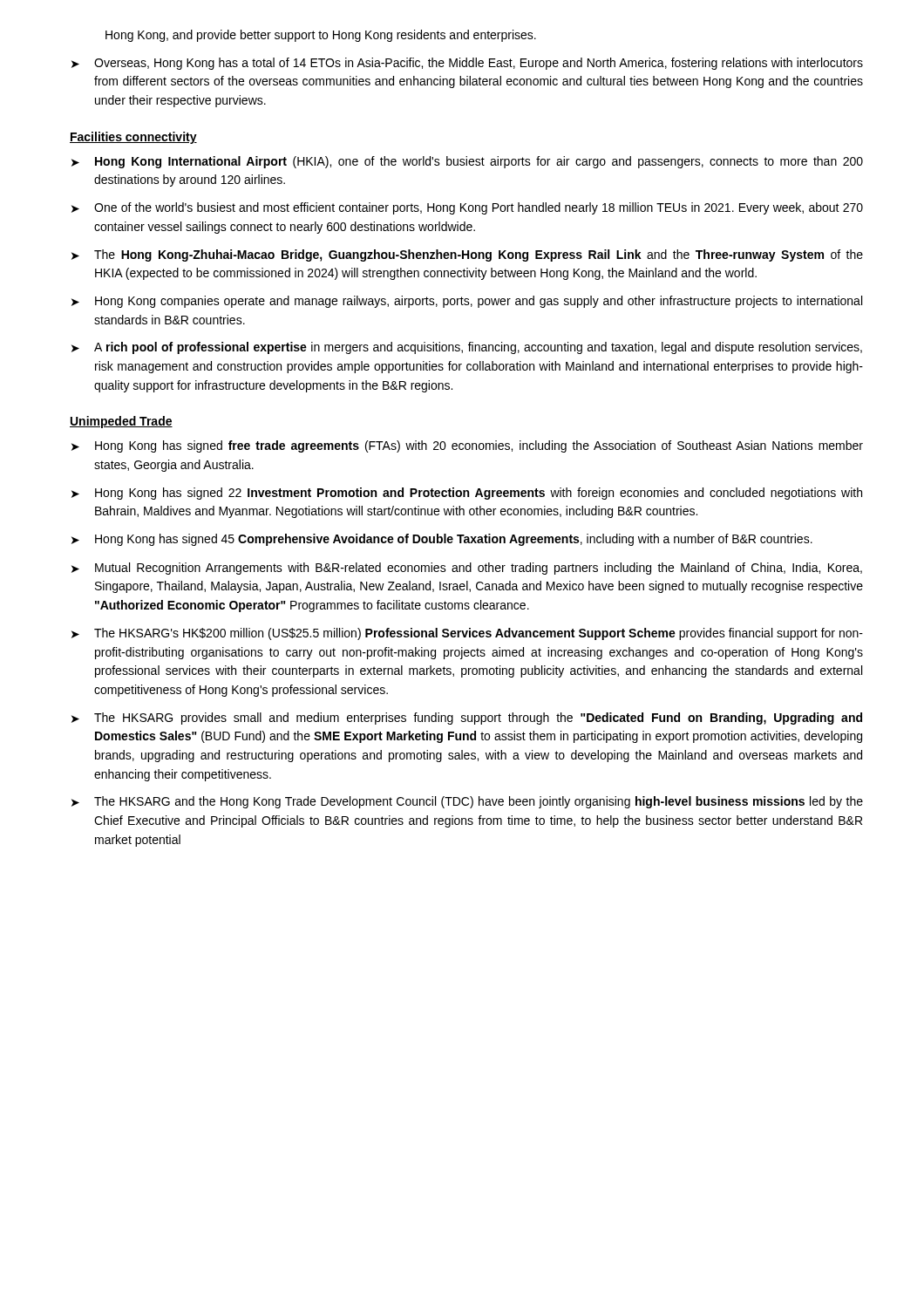Point to the element starting "➤ One of the"

466,218
